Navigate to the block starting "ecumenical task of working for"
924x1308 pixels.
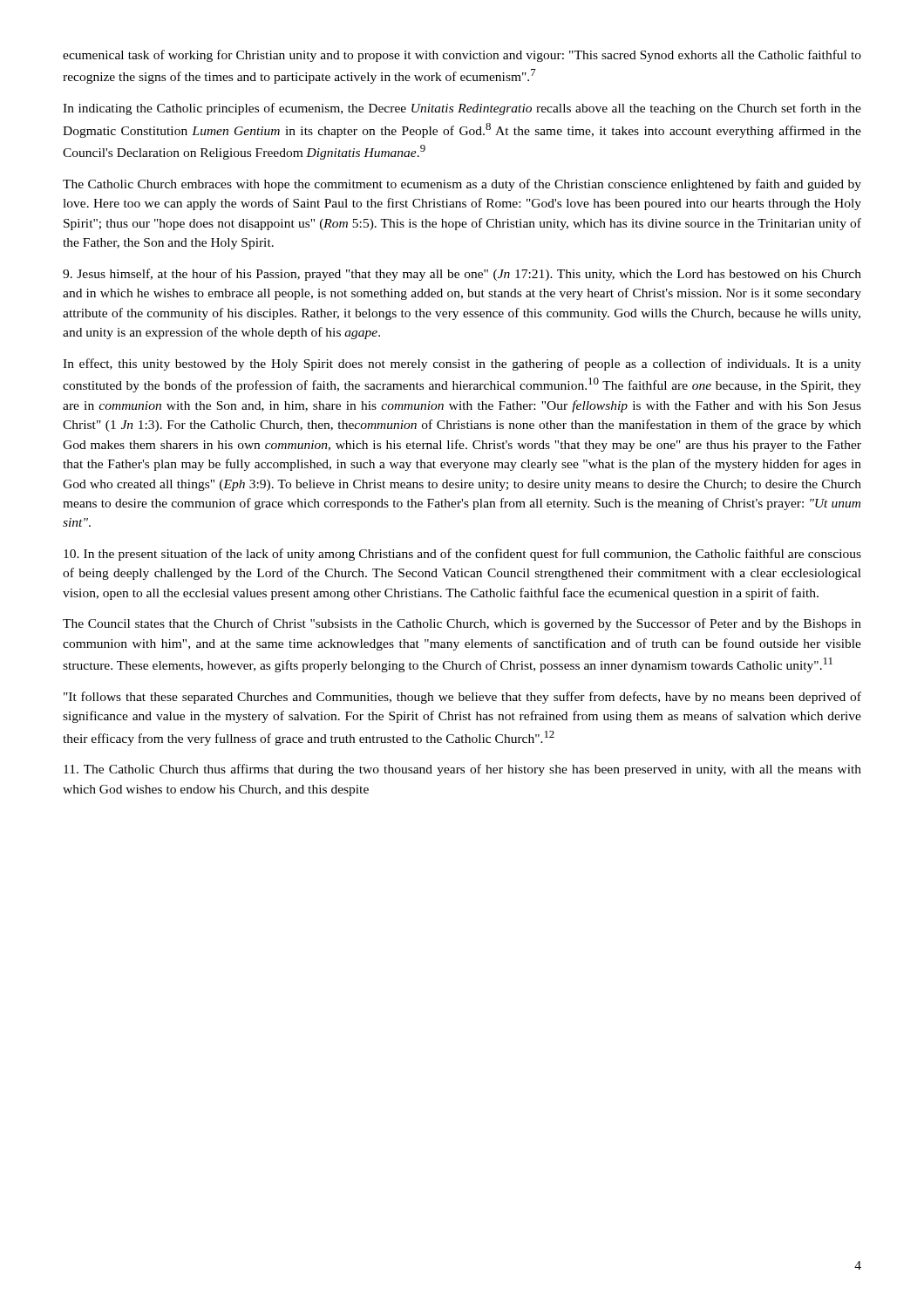(x=462, y=66)
